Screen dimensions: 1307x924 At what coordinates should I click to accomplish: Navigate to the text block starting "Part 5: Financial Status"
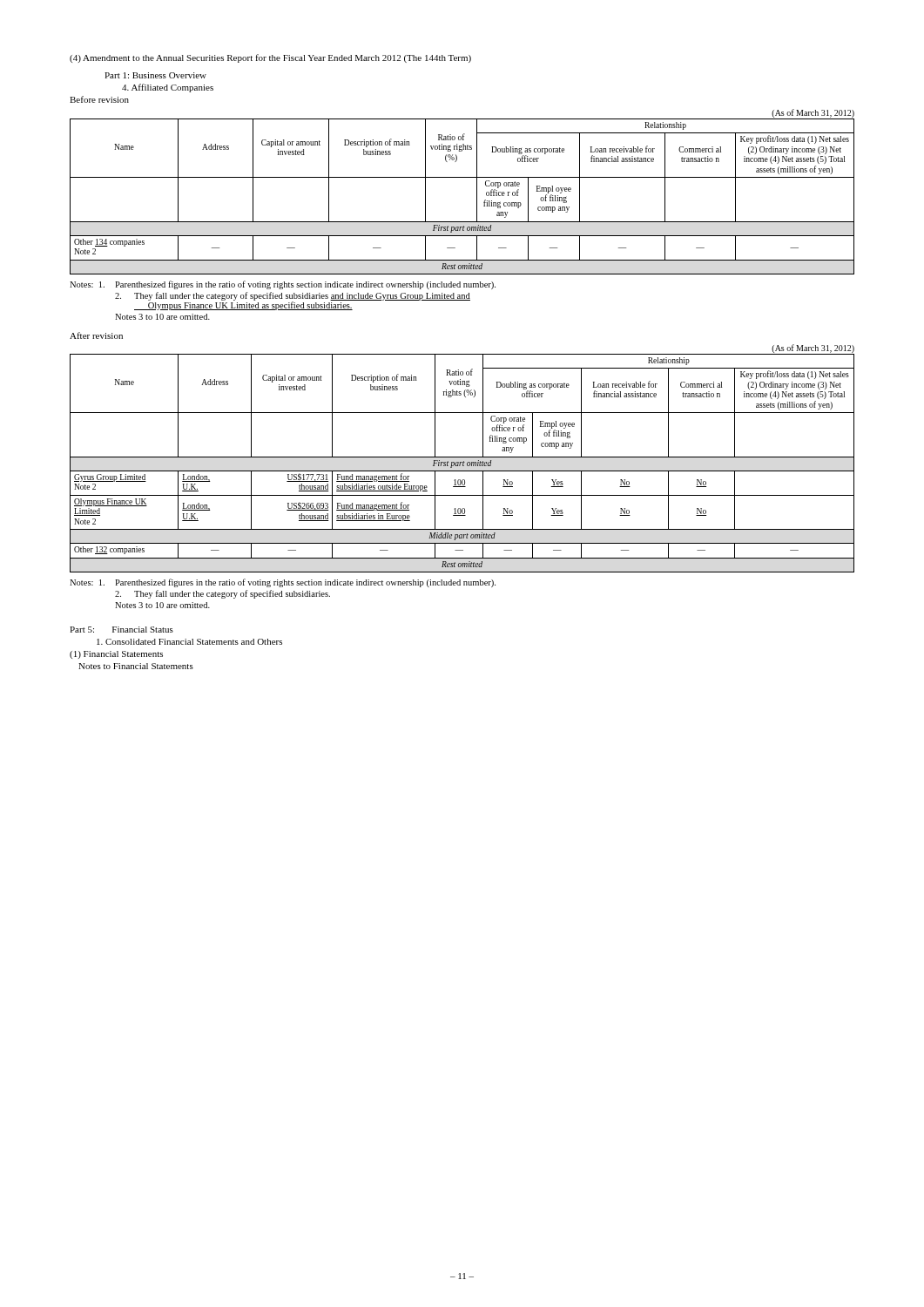pos(121,629)
